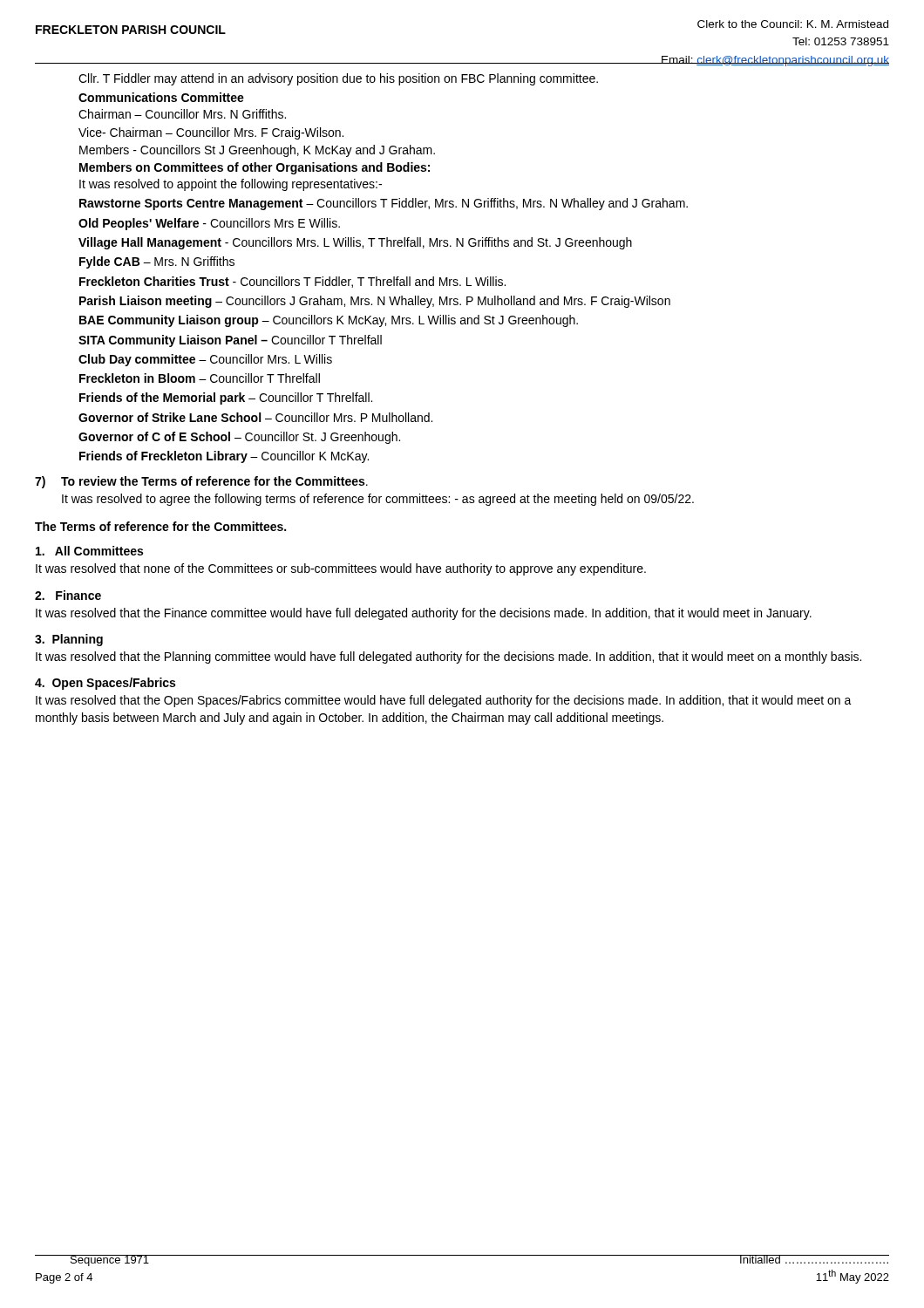Find the text block that says "Club Day committee"

(205, 359)
